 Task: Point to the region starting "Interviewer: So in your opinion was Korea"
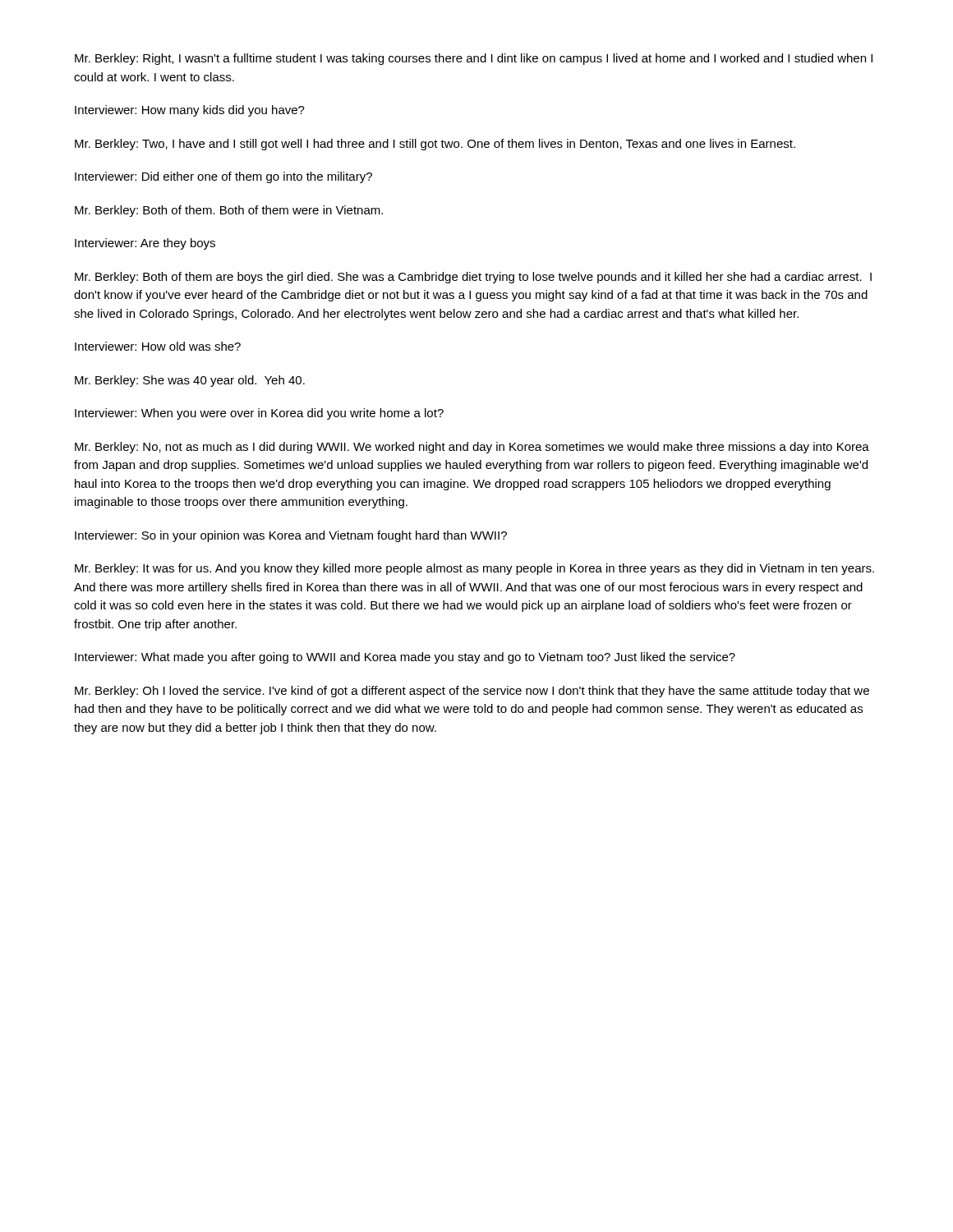click(291, 535)
